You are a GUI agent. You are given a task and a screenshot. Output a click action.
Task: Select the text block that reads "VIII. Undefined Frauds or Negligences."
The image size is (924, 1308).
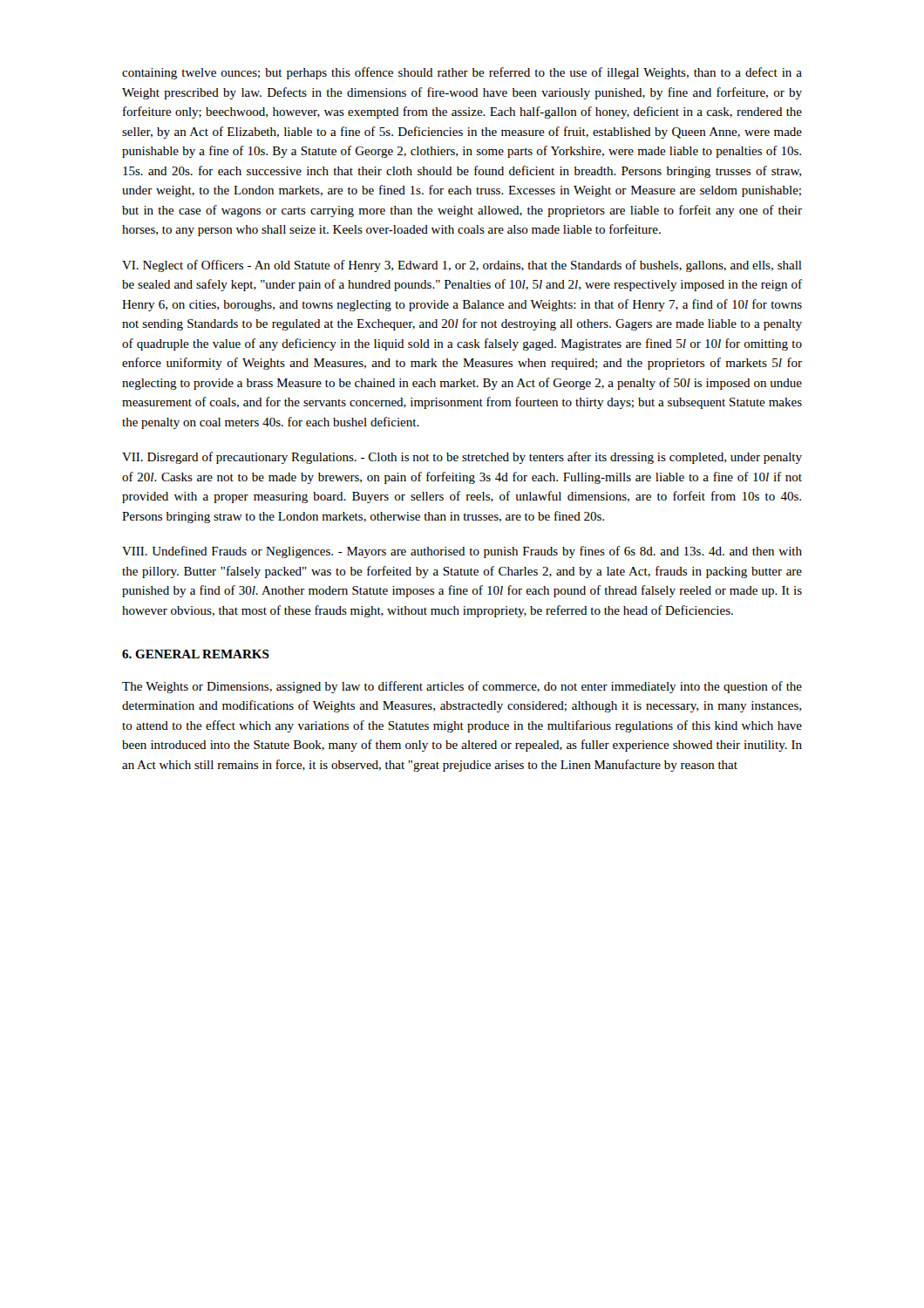[x=462, y=581]
